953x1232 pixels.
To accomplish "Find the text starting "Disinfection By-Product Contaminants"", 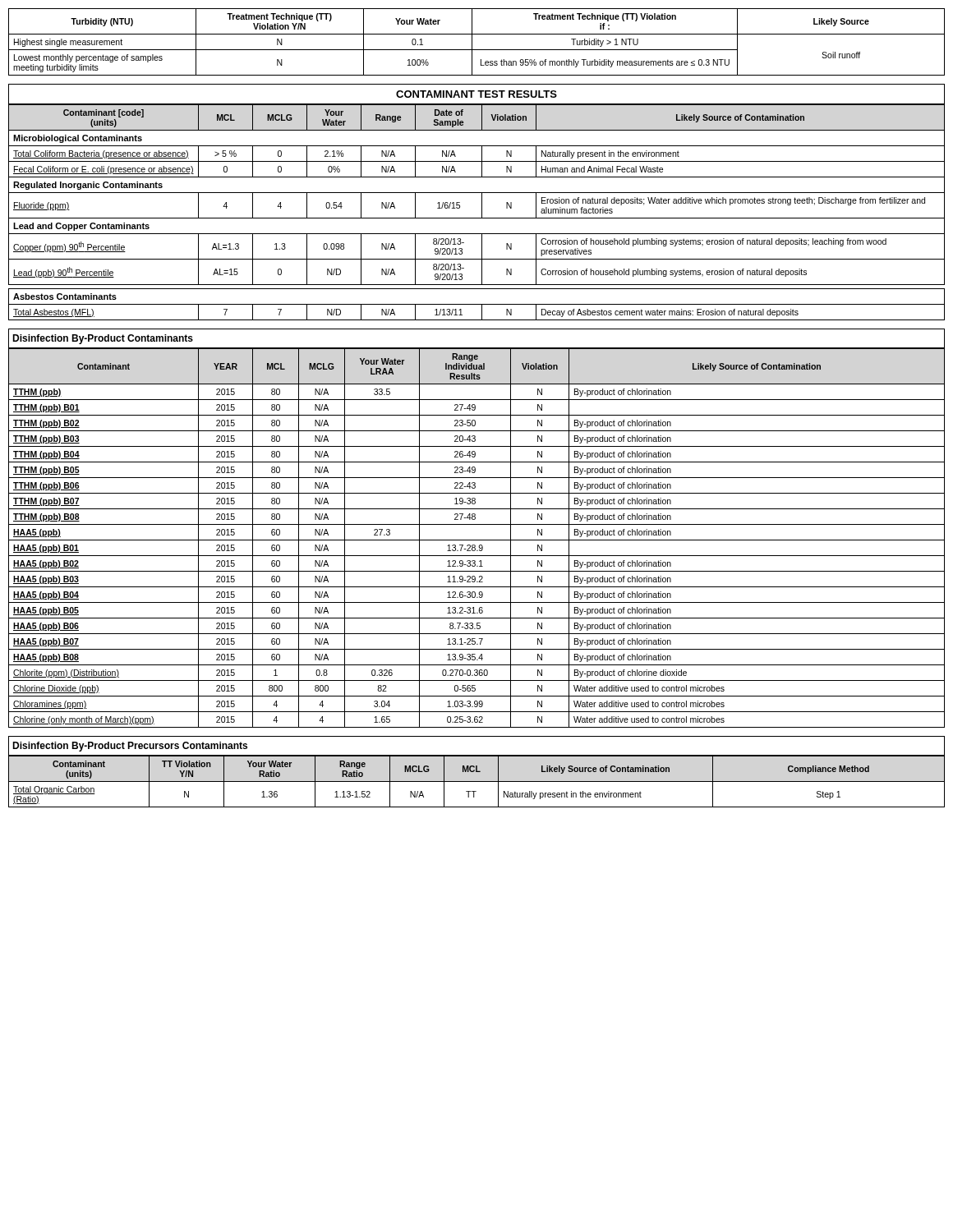I will pos(103,338).
